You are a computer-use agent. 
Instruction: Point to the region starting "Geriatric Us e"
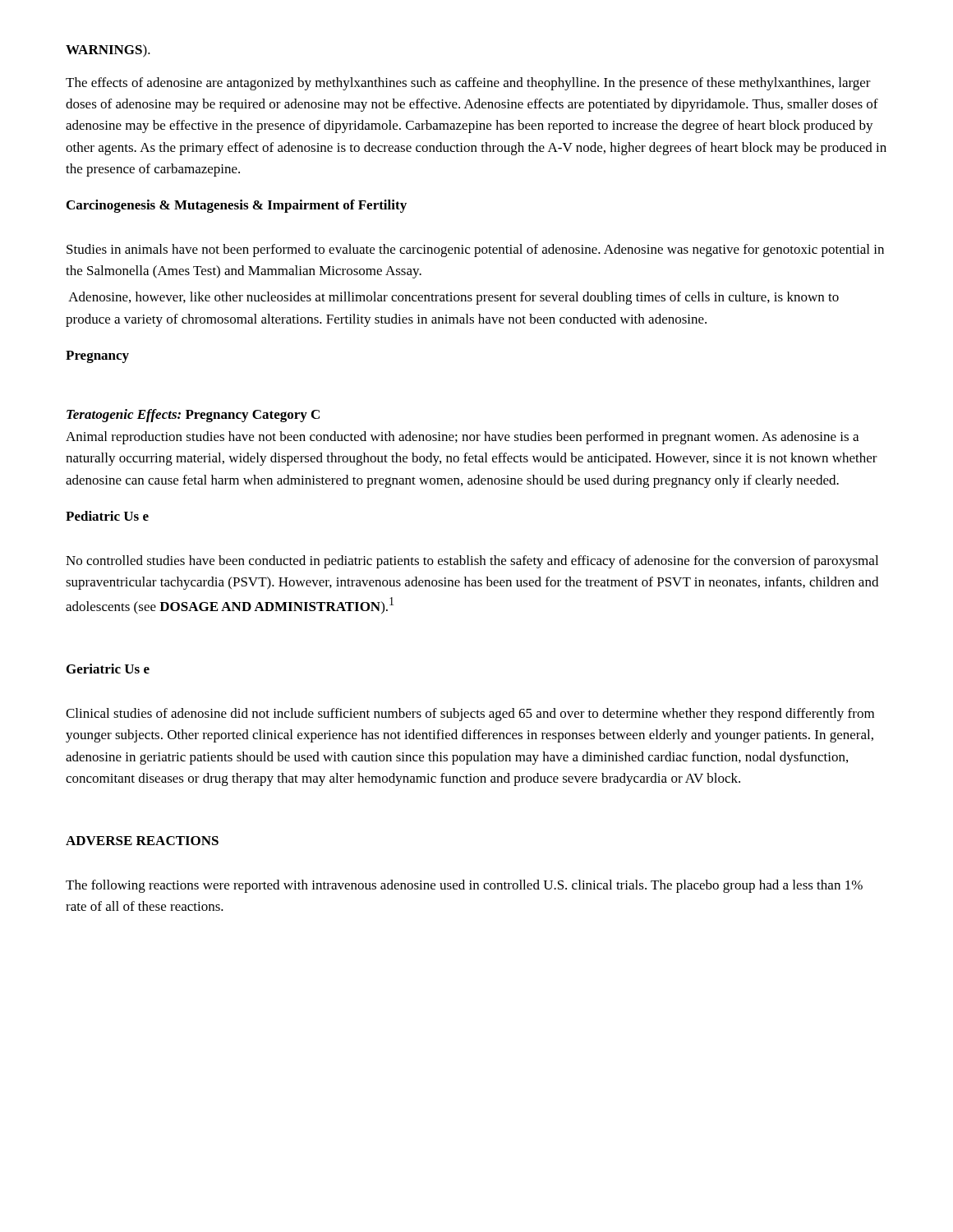(x=108, y=669)
